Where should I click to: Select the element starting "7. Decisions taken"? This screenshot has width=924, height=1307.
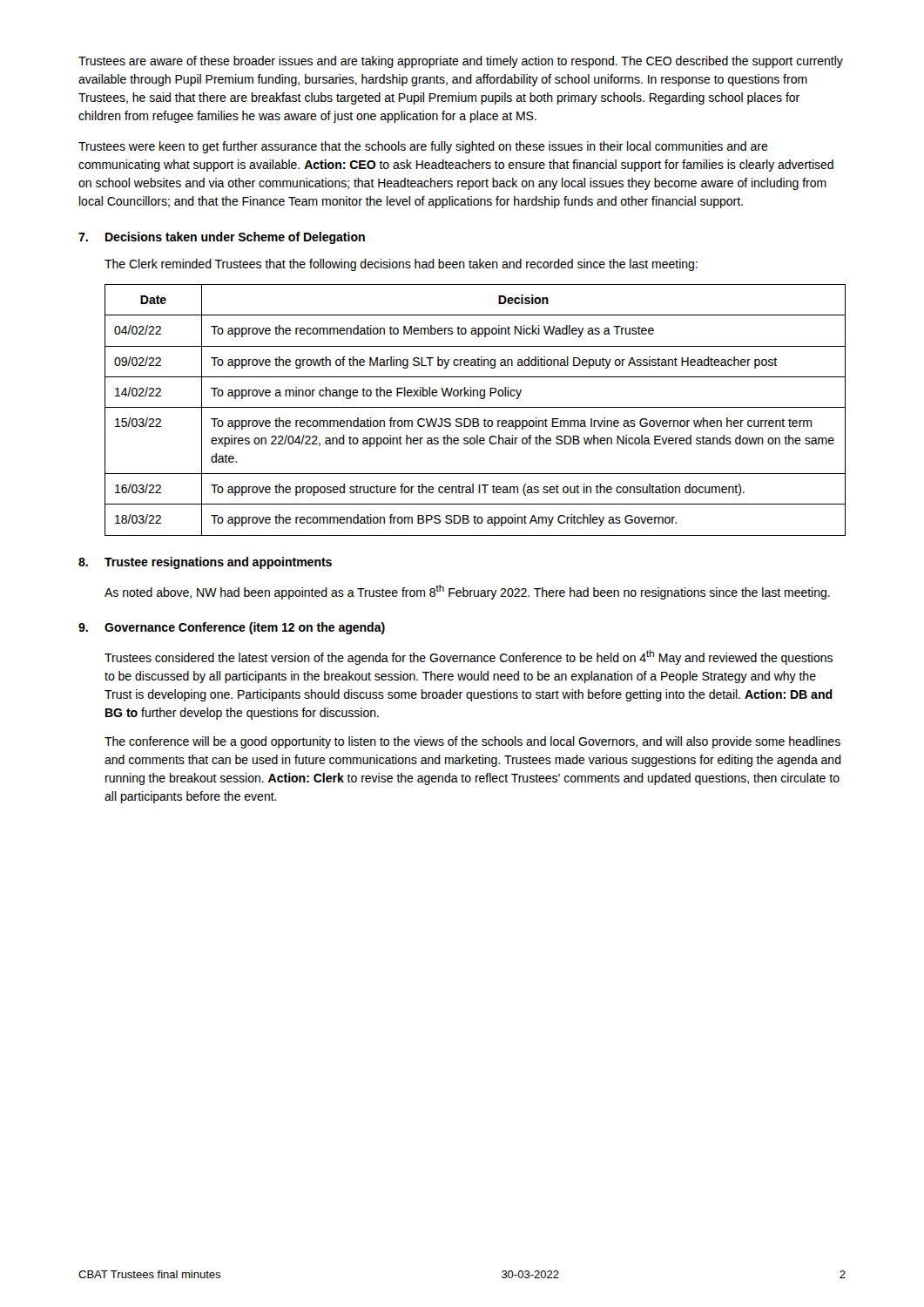[222, 237]
